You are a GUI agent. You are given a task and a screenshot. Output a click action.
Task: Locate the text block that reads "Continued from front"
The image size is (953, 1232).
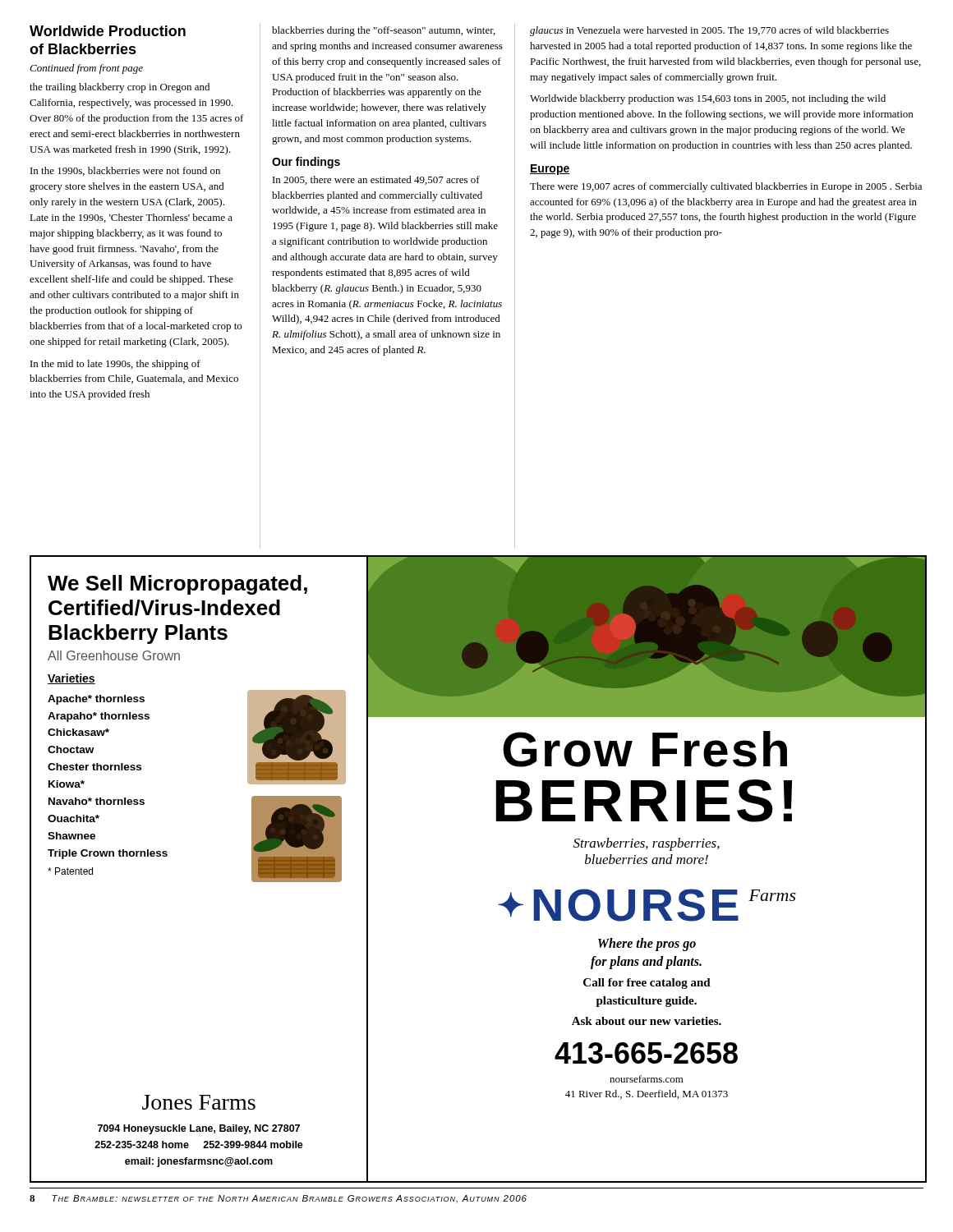click(x=137, y=232)
